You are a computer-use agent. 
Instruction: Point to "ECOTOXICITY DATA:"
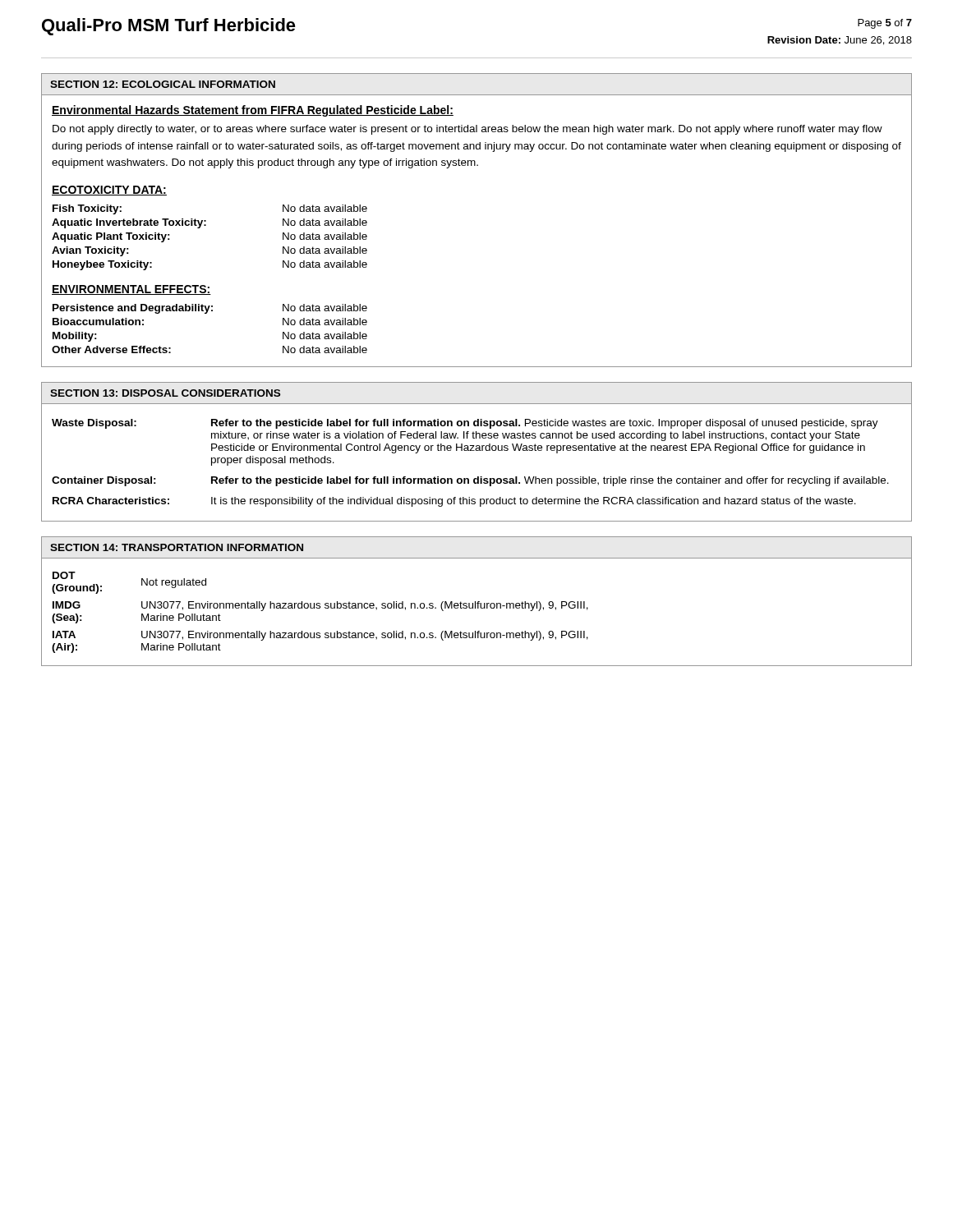[109, 191]
